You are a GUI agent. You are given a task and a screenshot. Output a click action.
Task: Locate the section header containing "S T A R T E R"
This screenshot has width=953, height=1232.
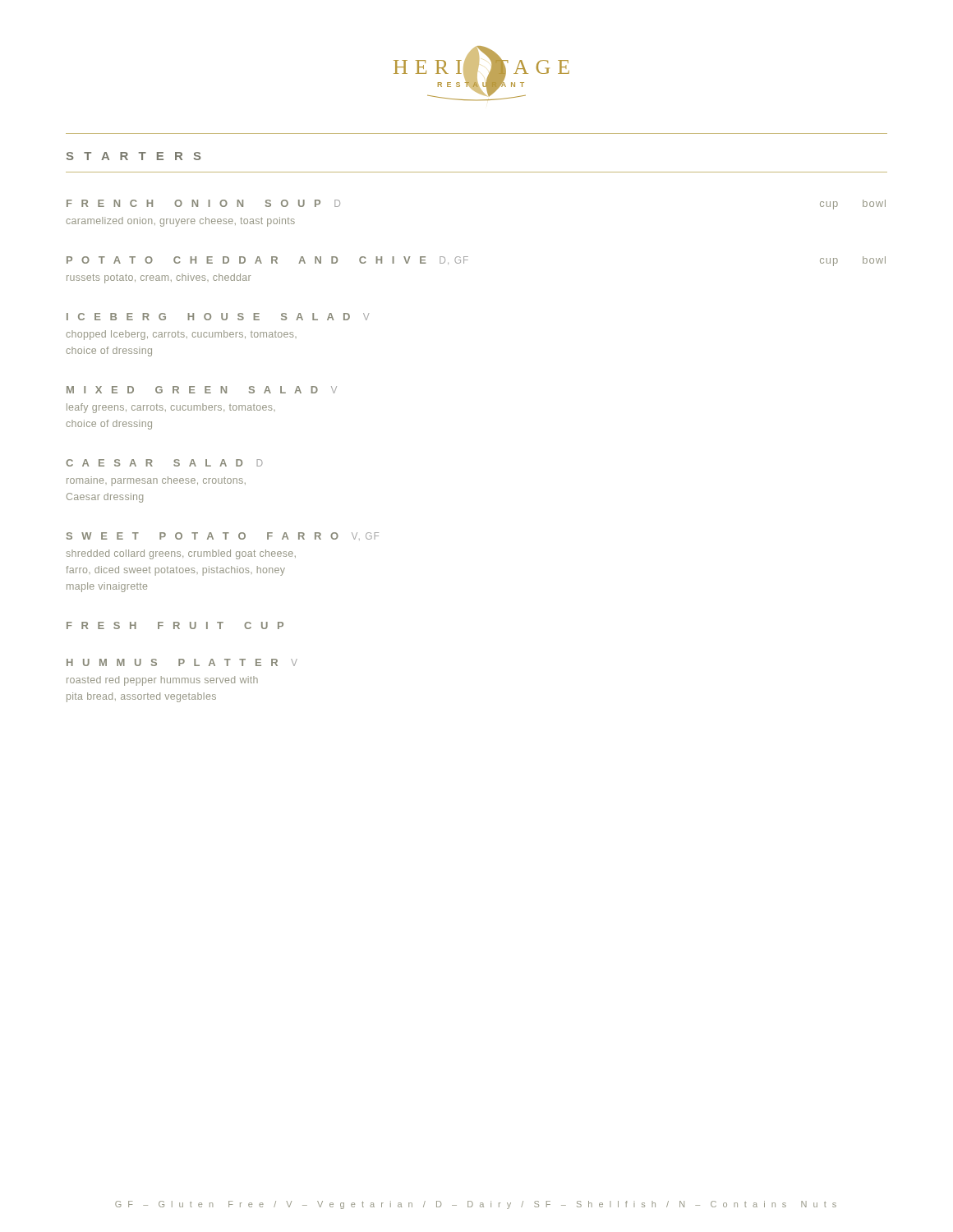pyautogui.click(x=135, y=156)
